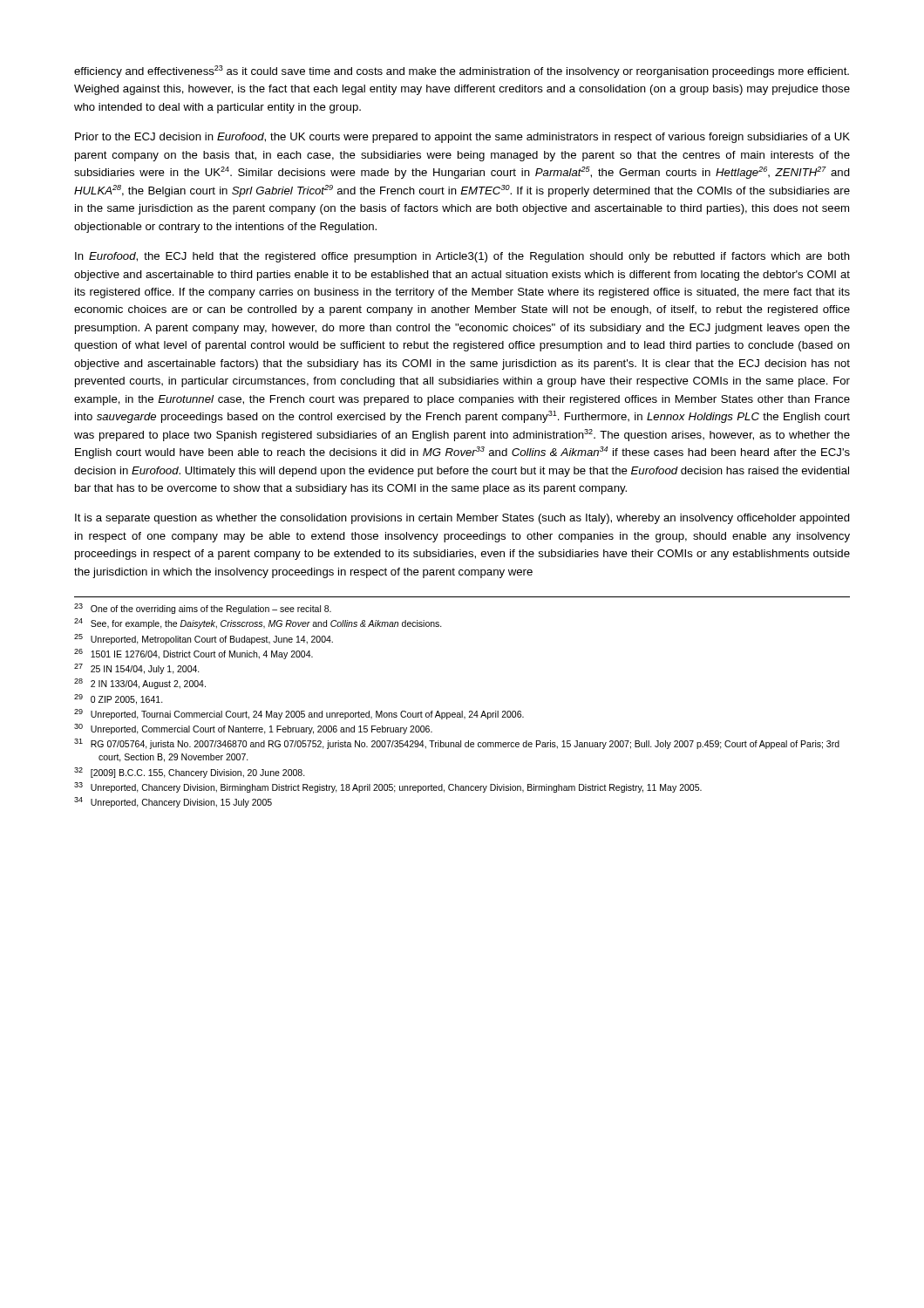
Task: Find the footnote with the text "30 Unreported, Commercial Court"
Action: pyautogui.click(x=253, y=729)
